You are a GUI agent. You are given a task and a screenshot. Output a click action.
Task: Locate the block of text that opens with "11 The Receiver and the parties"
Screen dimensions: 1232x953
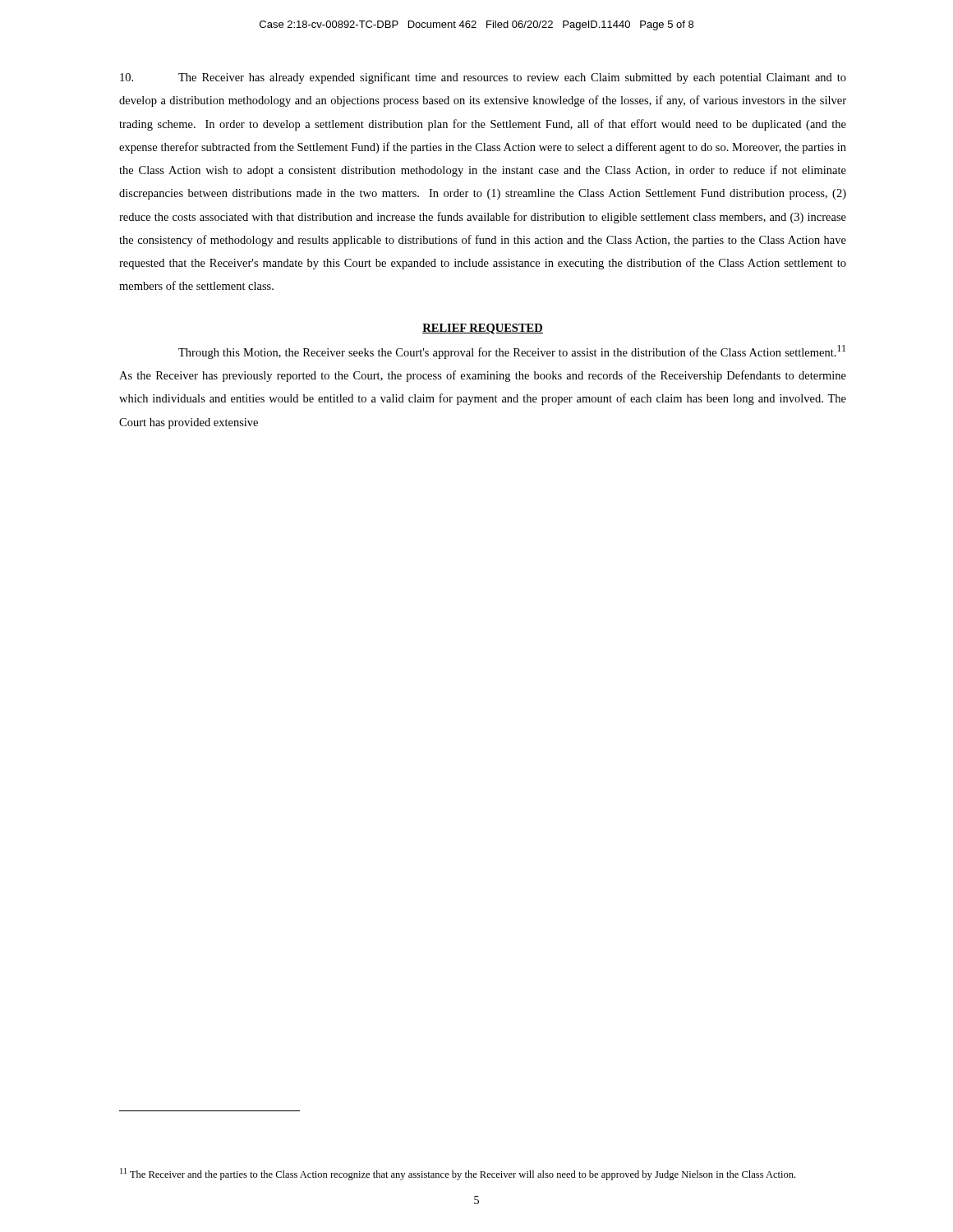coord(458,1173)
